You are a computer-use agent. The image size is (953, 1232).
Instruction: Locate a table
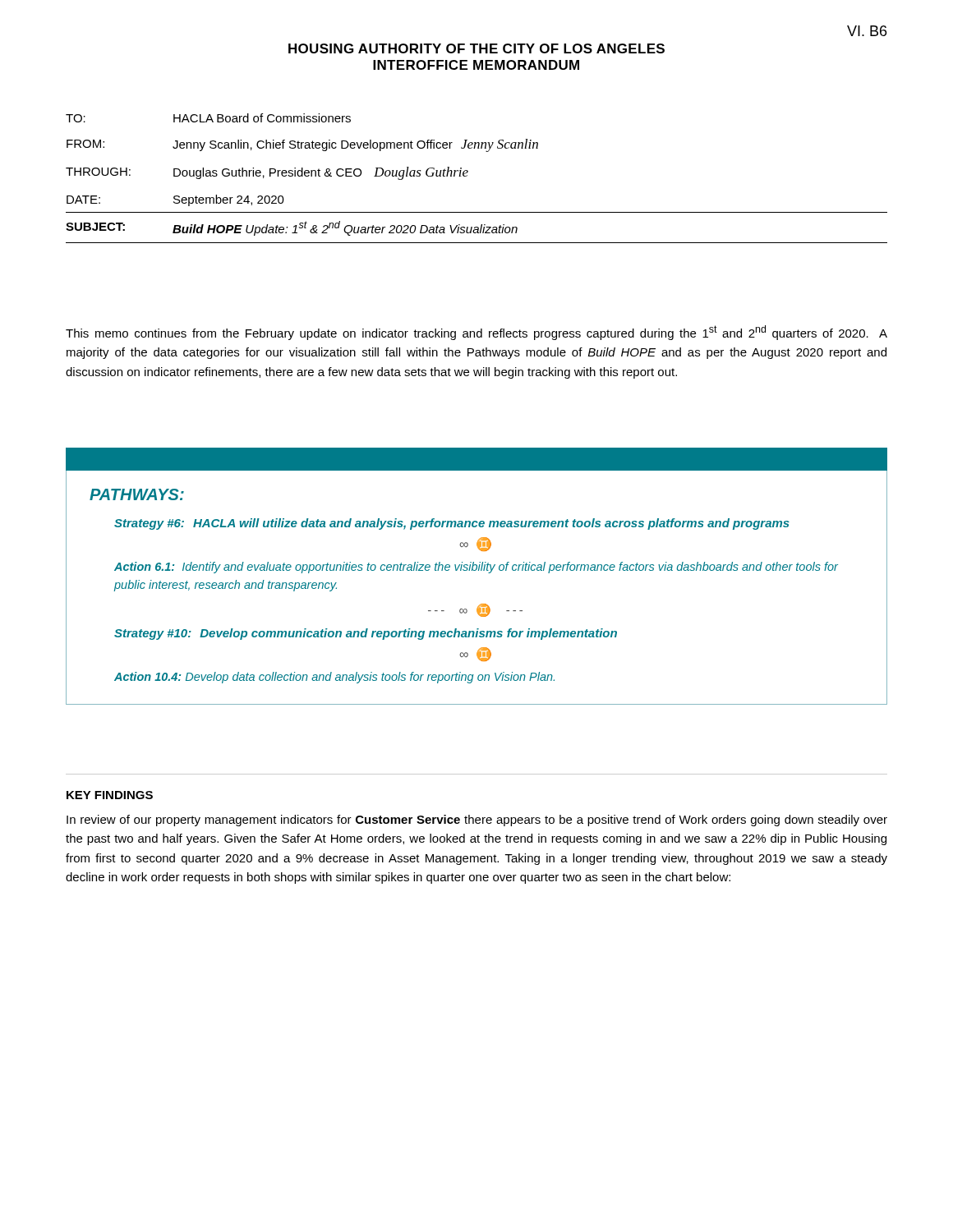coord(476,181)
